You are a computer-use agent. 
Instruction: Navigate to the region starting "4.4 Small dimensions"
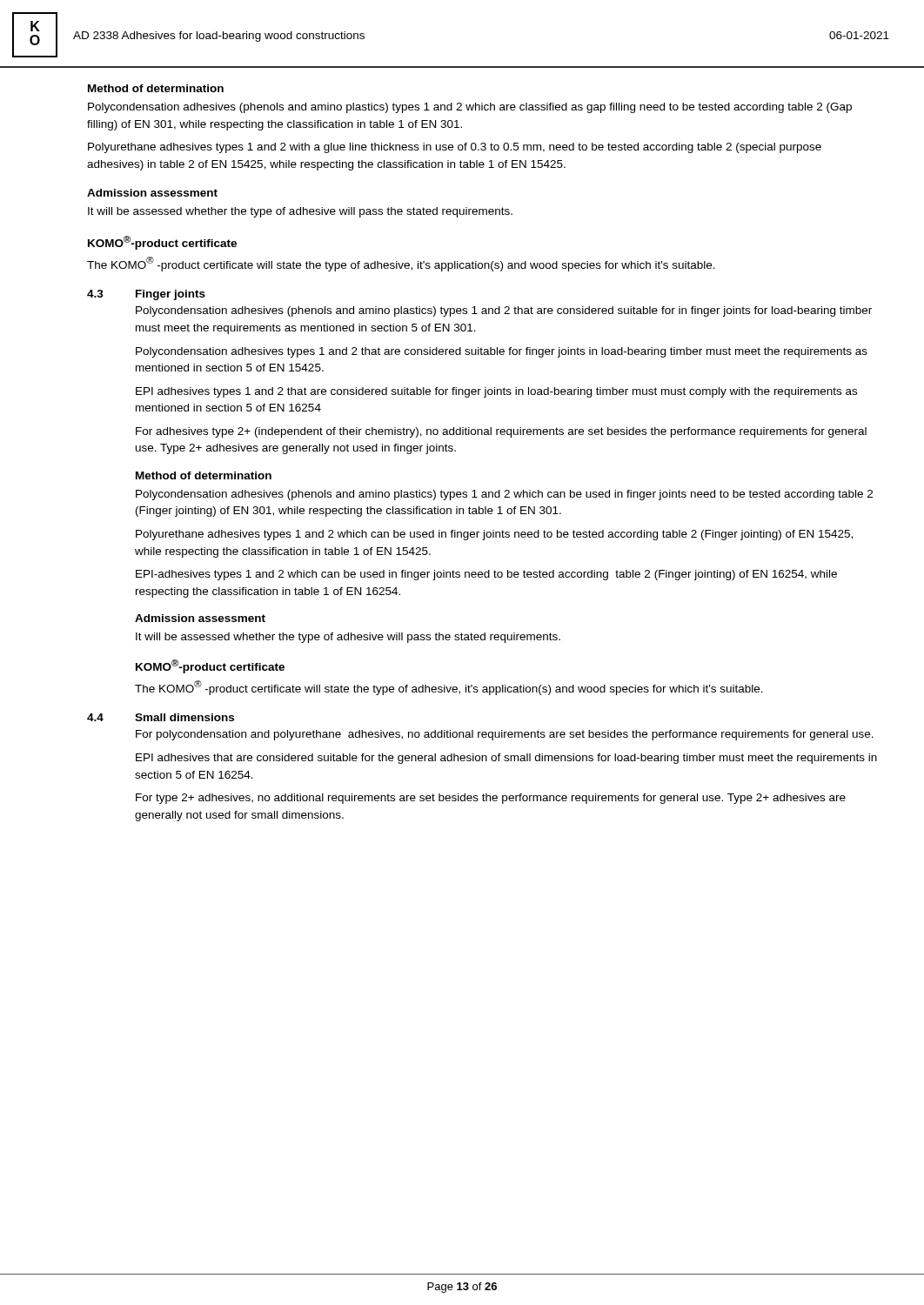pos(161,718)
